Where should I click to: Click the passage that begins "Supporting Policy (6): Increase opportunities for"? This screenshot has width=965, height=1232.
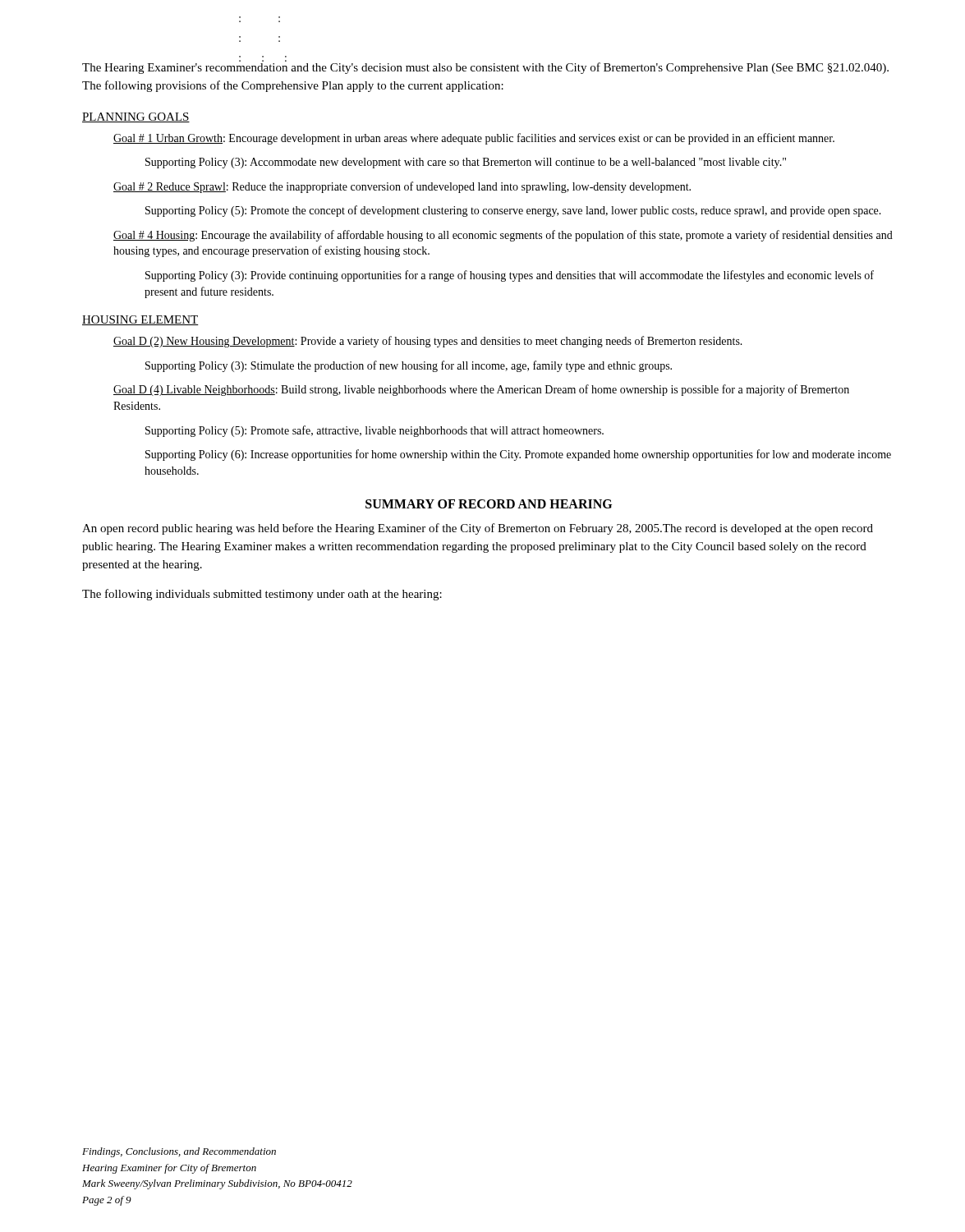[x=518, y=463]
